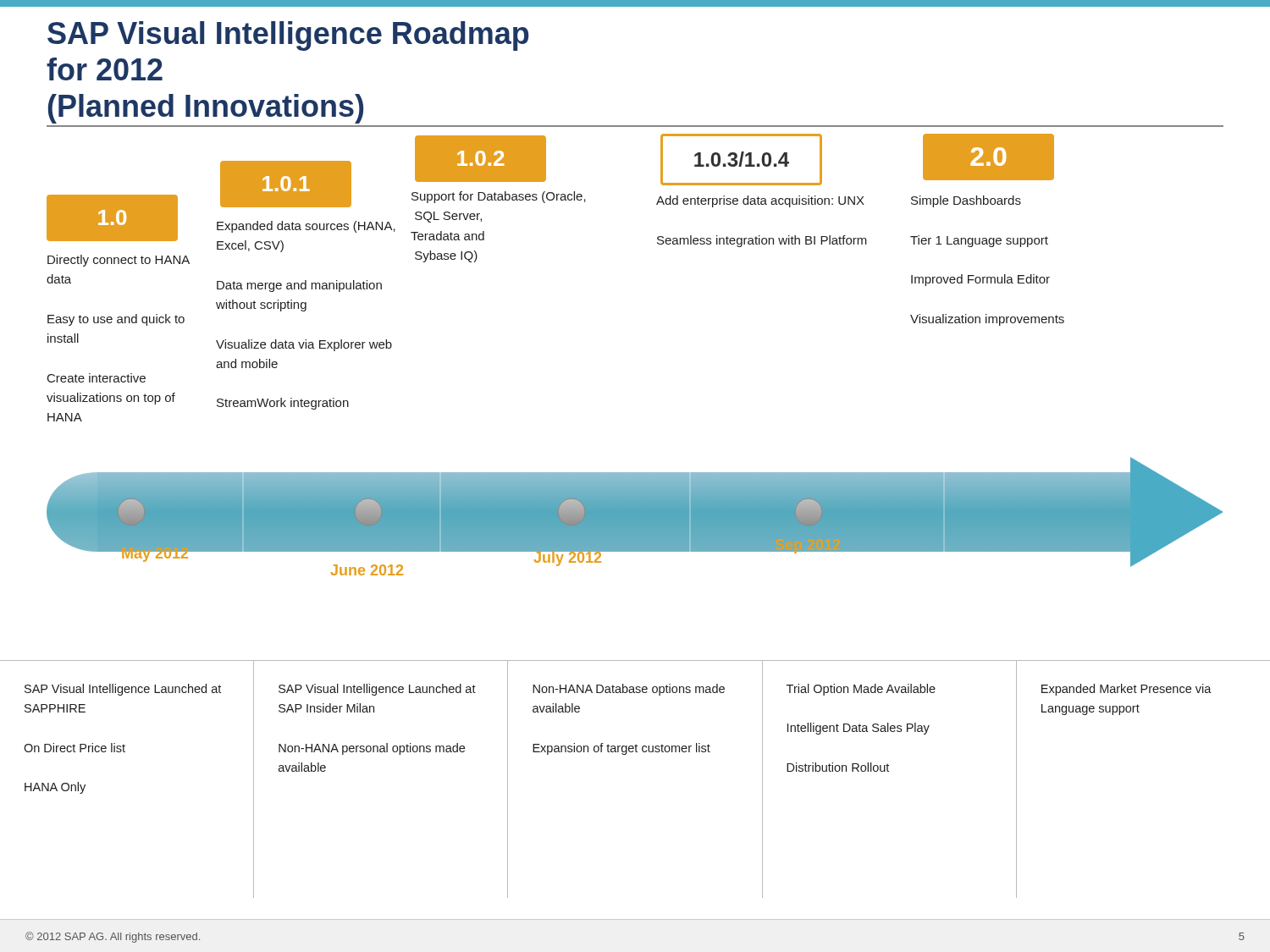
Task: Find "Expanded Market Presence via Language support" on this page
Action: click(x=1126, y=699)
